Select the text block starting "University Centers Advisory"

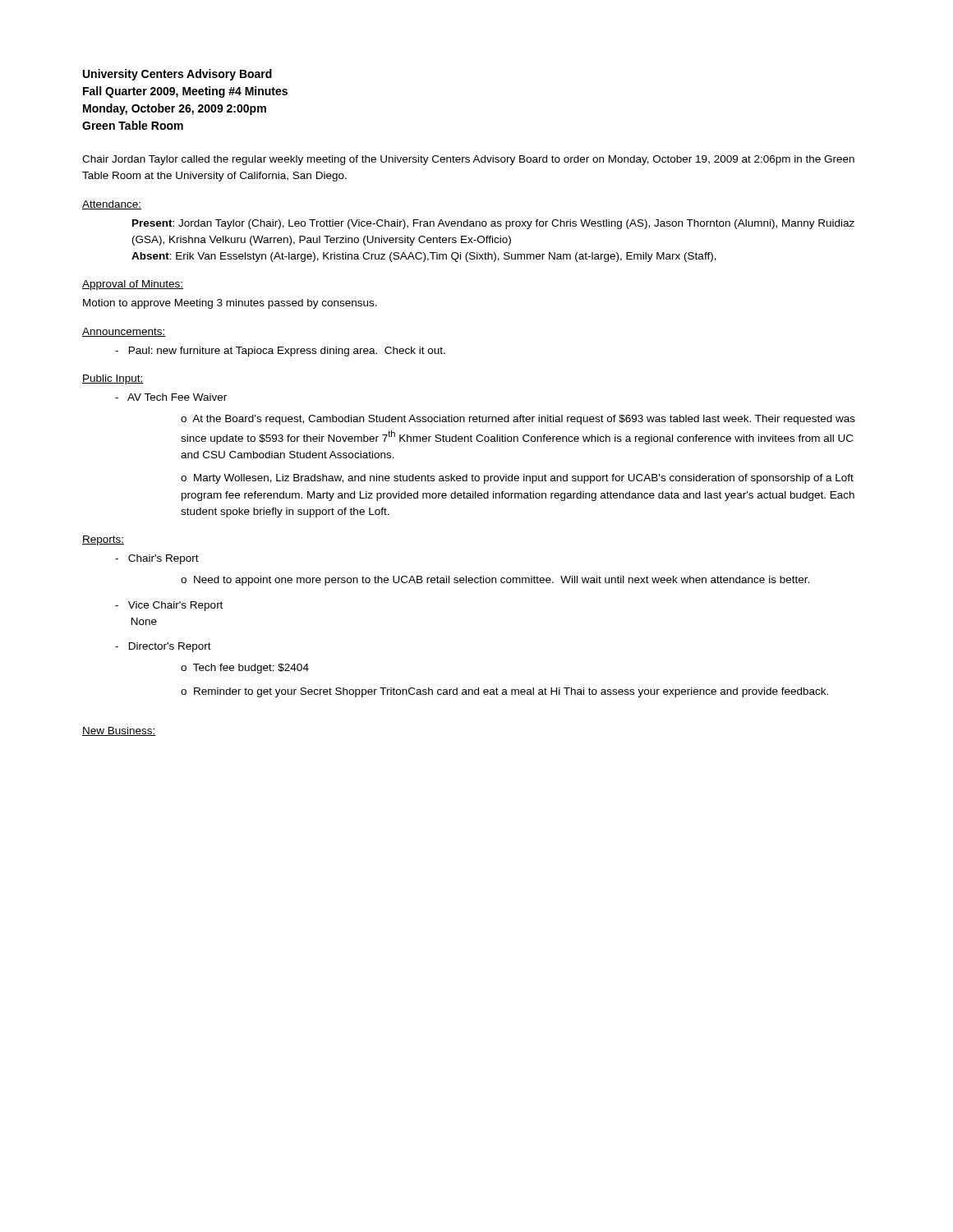(177, 75)
